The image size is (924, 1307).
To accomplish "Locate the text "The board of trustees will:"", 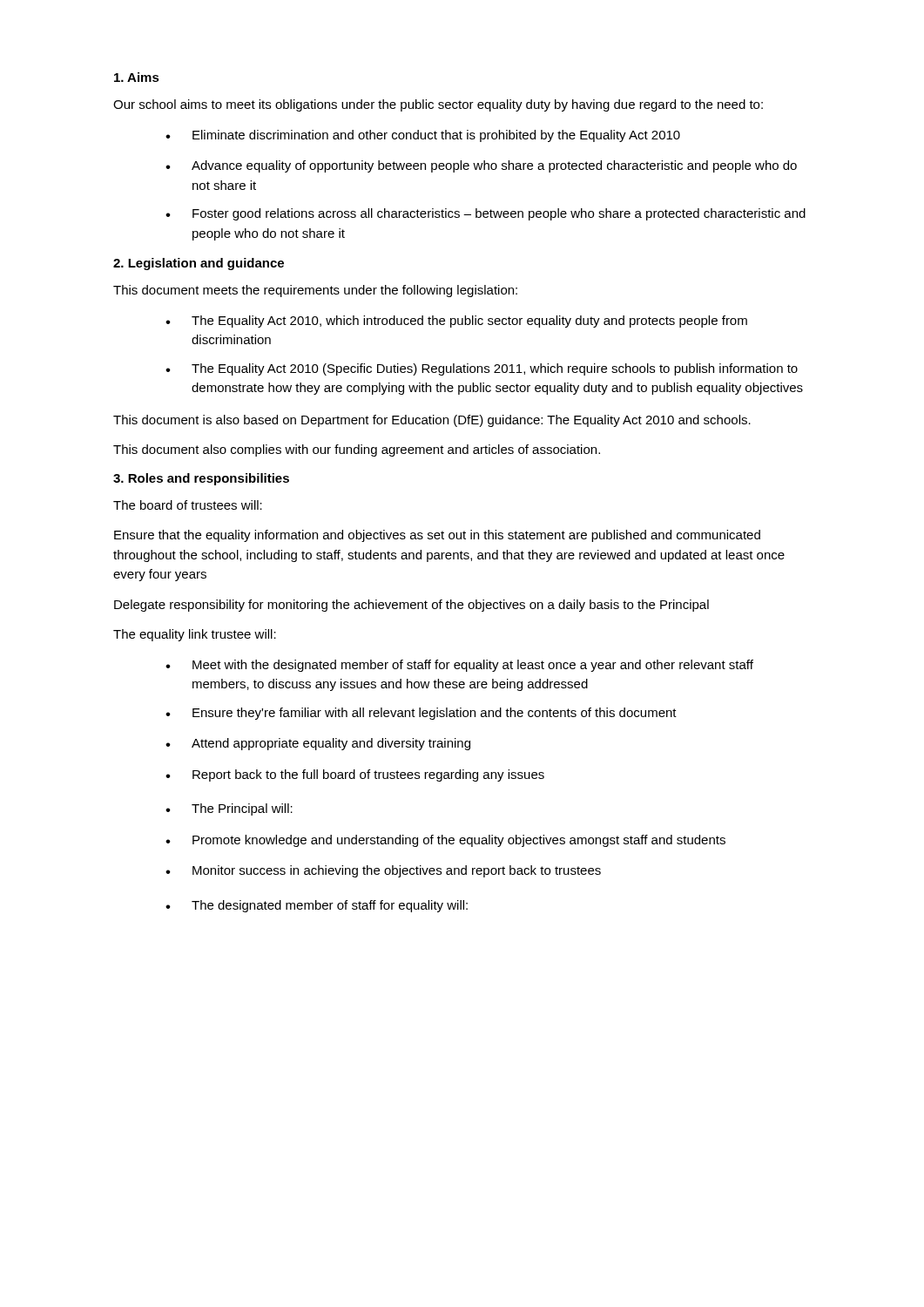I will (188, 505).
